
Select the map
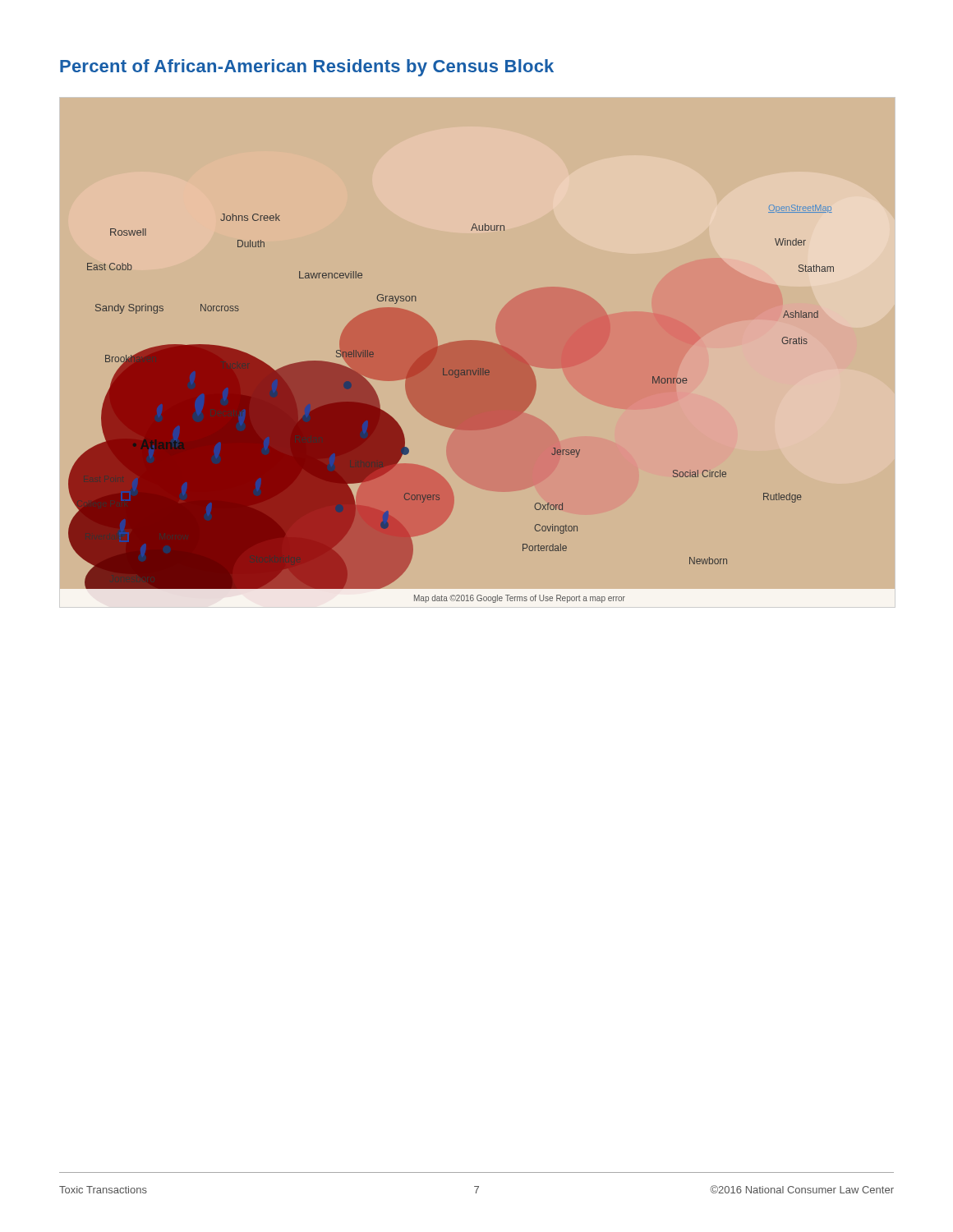coord(477,352)
